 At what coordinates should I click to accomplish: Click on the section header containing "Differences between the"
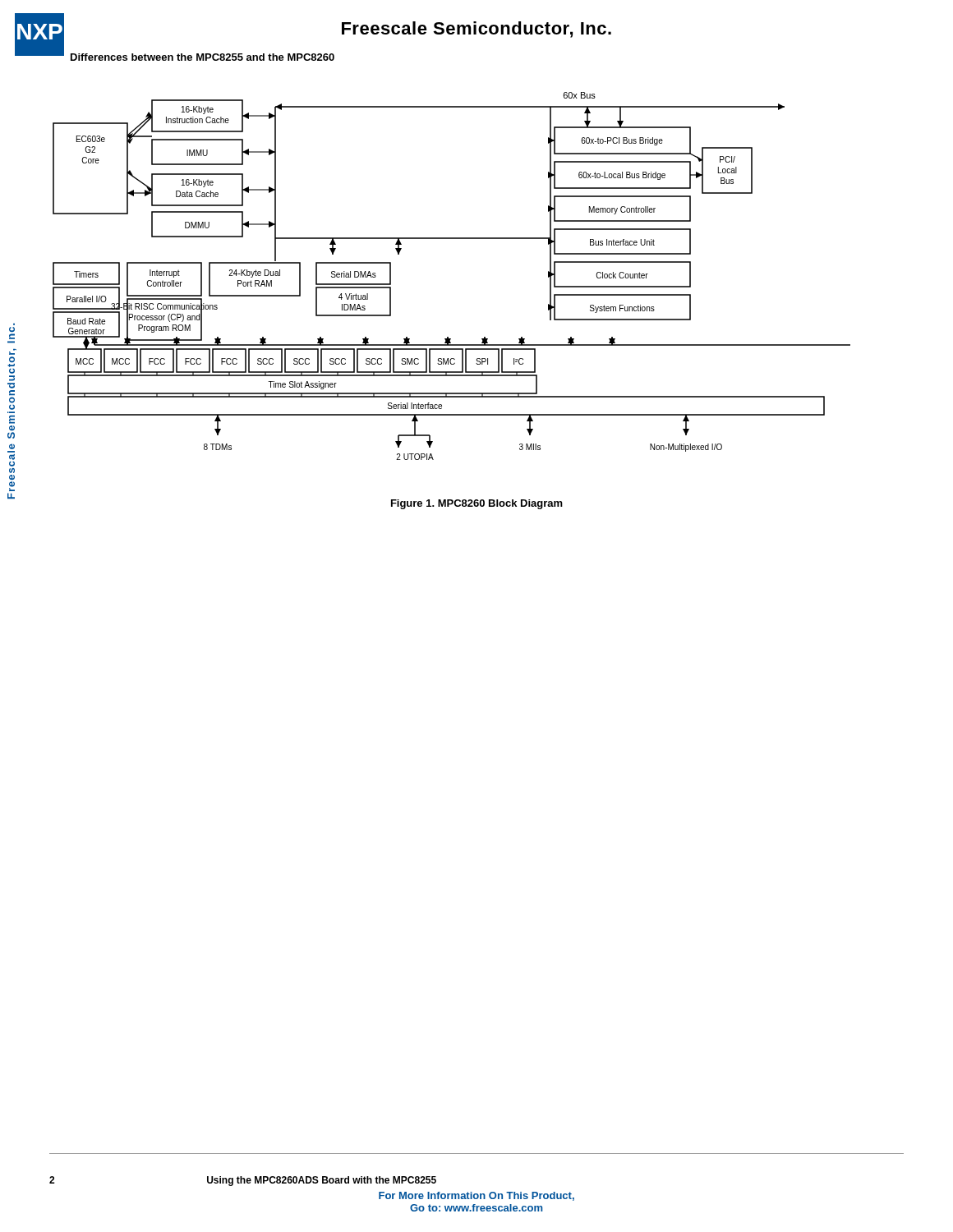point(202,57)
